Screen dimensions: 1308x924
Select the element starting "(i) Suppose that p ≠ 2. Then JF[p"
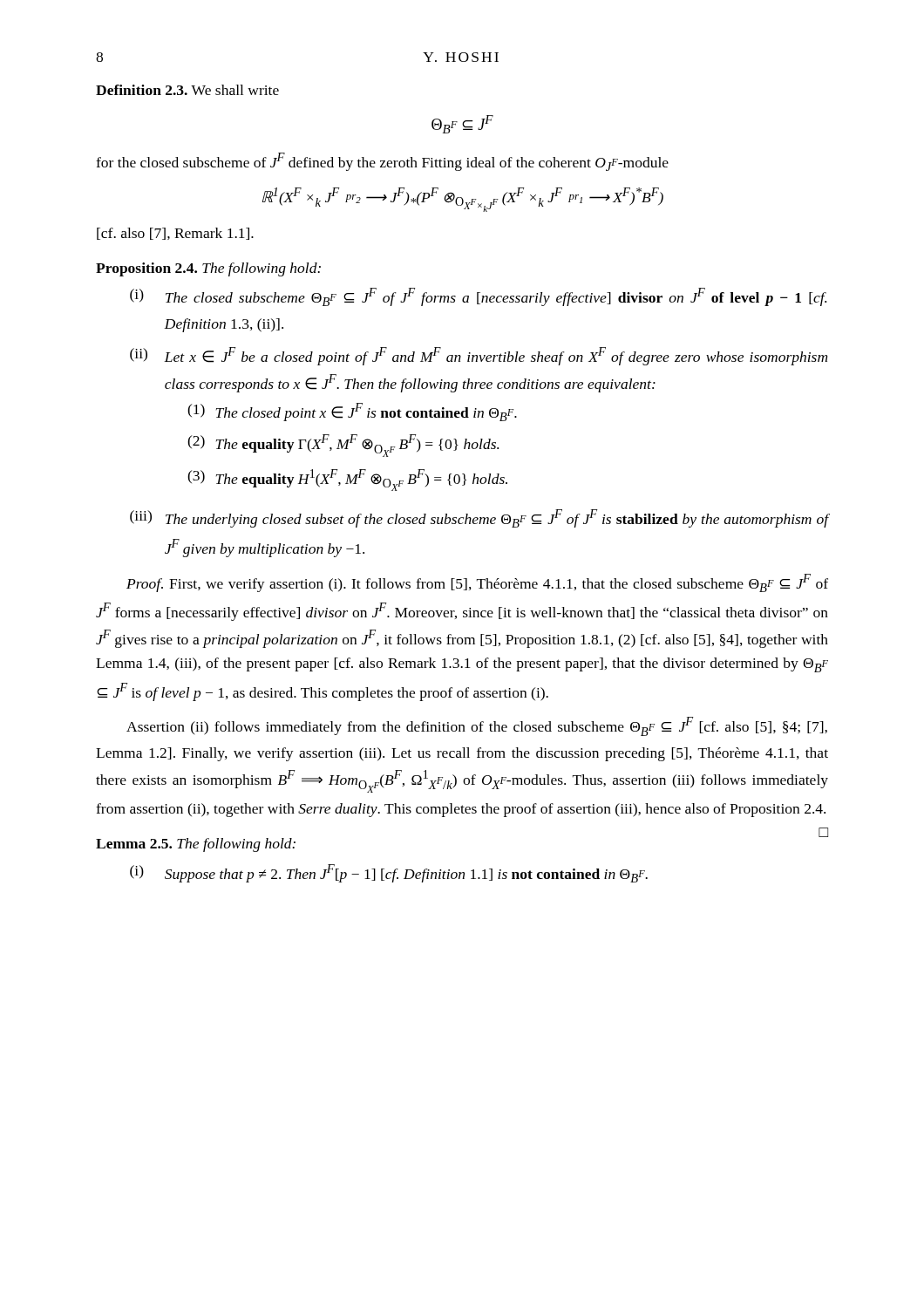389,874
